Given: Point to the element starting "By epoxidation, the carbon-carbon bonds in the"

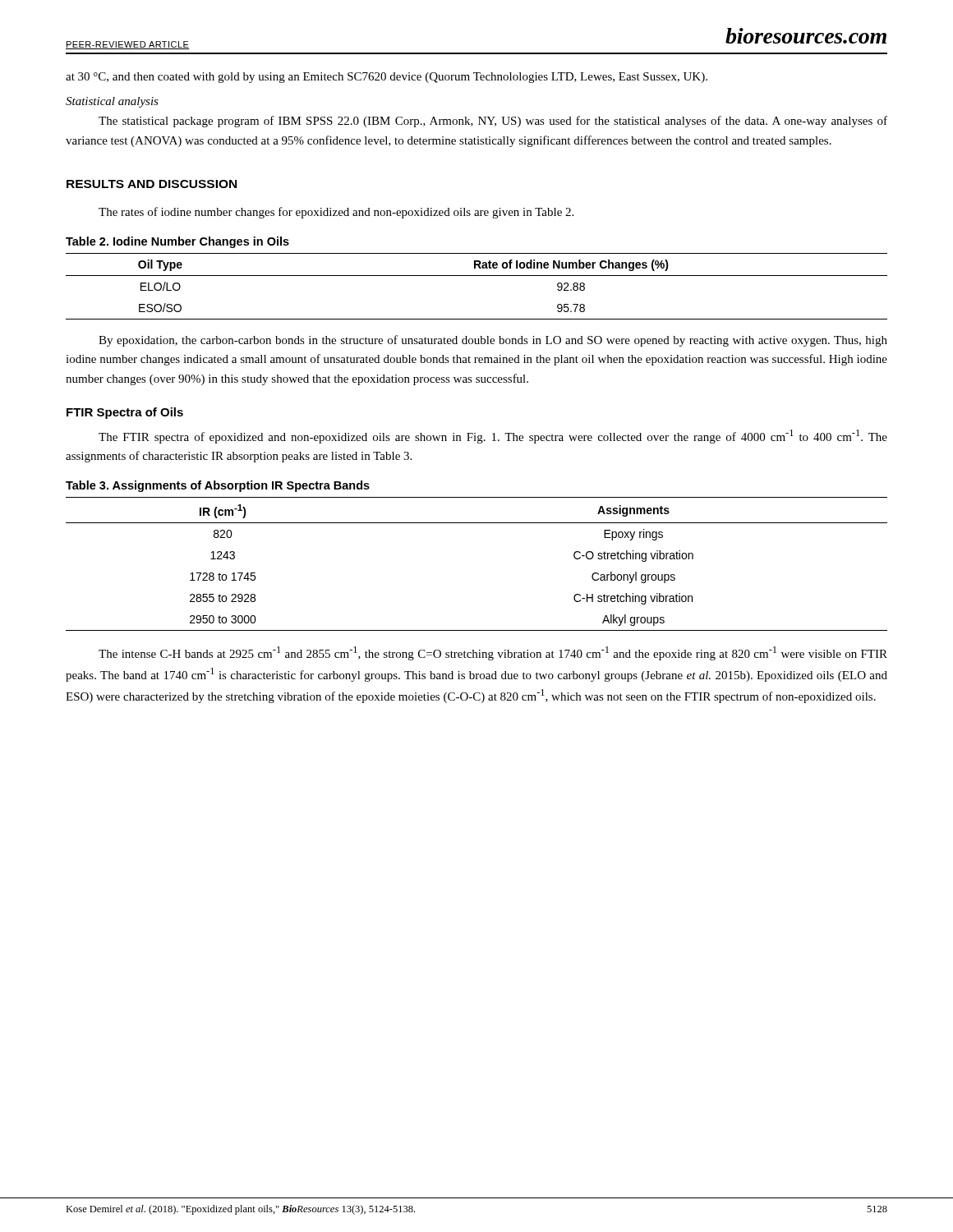Looking at the screenshot, I should click(476, 359).
